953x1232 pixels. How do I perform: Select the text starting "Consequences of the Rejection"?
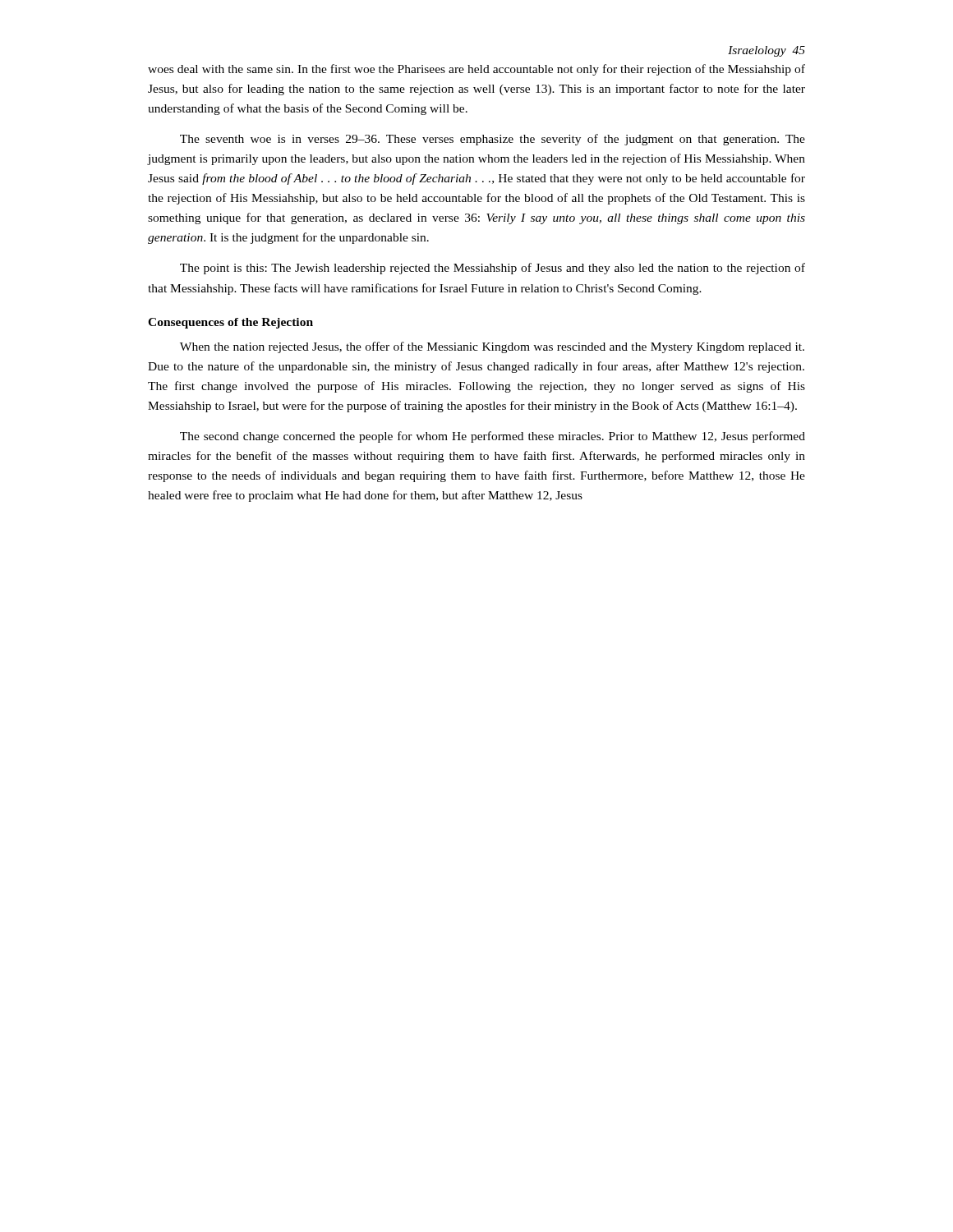pyautogui.click(x=230, y=322)
